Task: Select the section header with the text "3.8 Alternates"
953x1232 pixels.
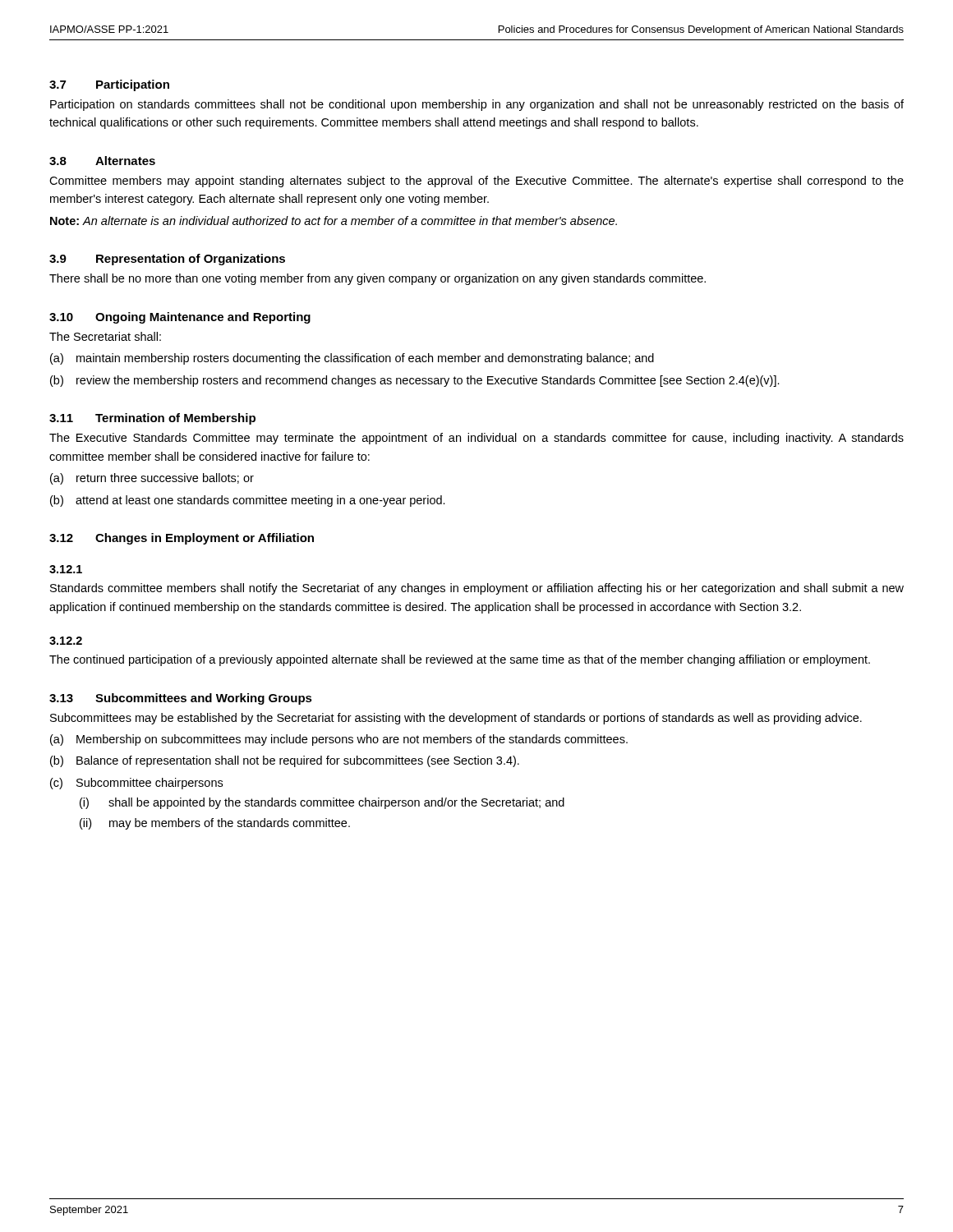Action: pos(102,161)
